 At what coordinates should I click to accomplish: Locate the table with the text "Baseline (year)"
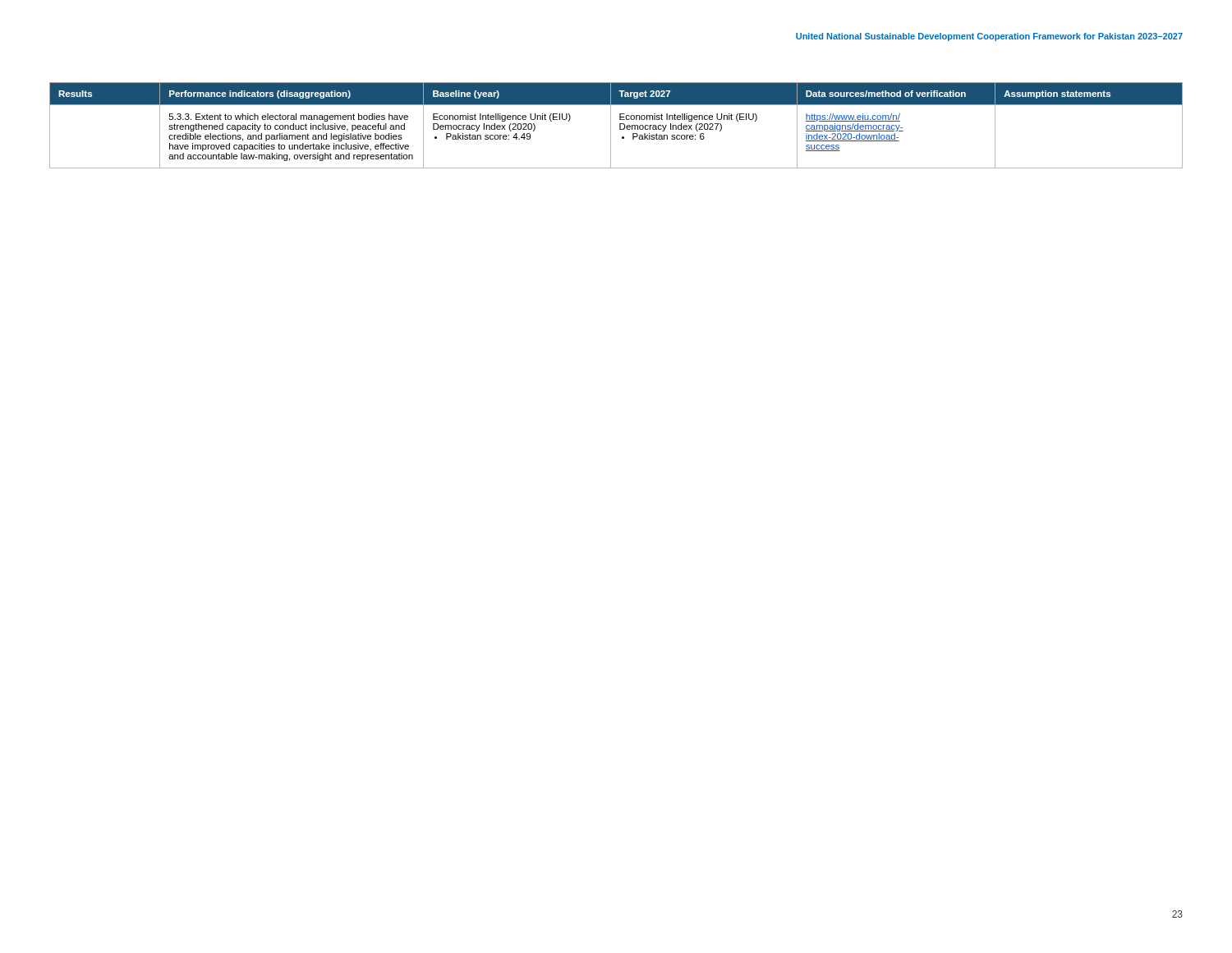click(616, 125)
